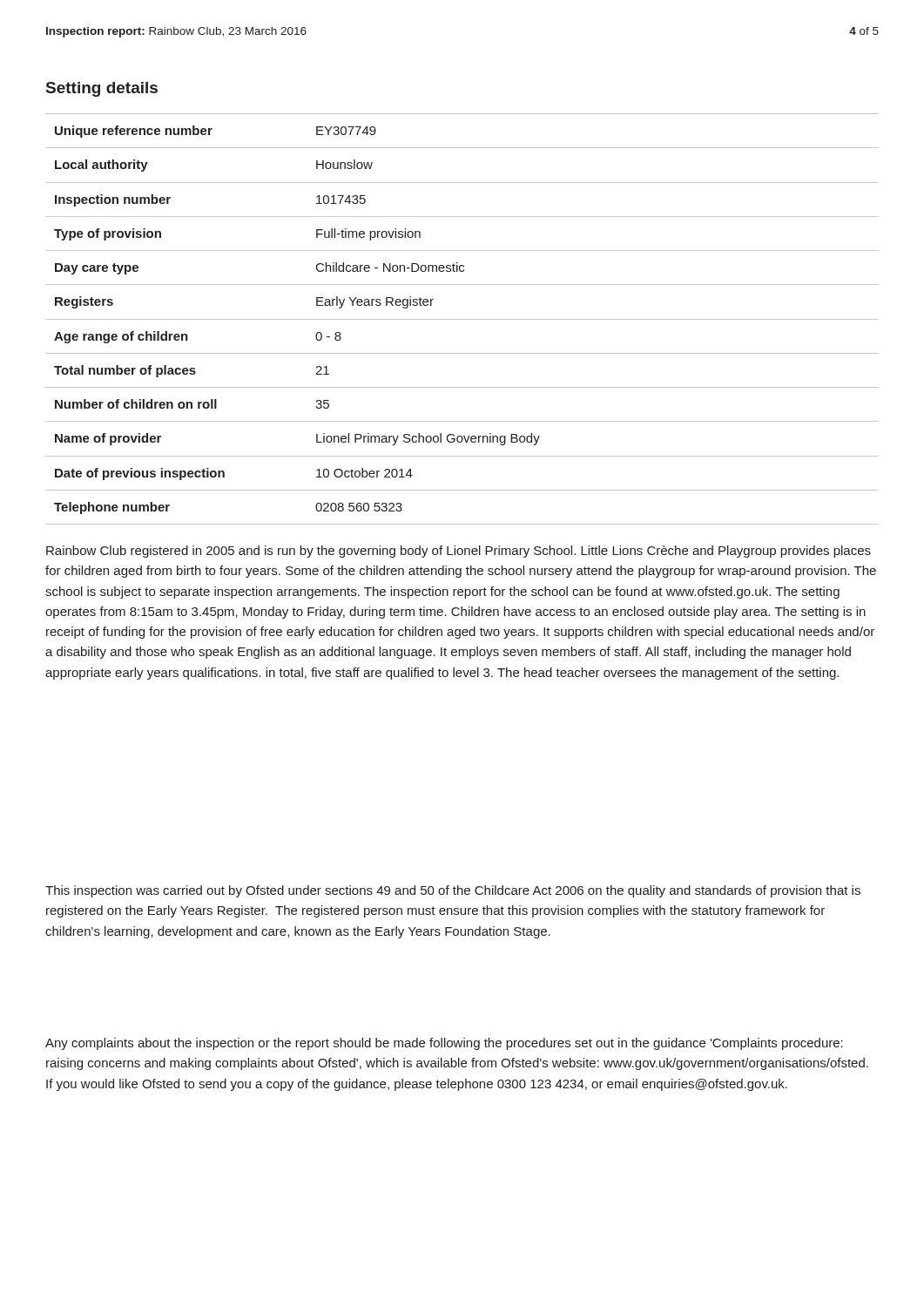924x1307 pixels.
Task: Navigate to the text block starting "Rainbow Club registered in 2005 and is run"
Action: pyautogui.click(x=461, y=611)
